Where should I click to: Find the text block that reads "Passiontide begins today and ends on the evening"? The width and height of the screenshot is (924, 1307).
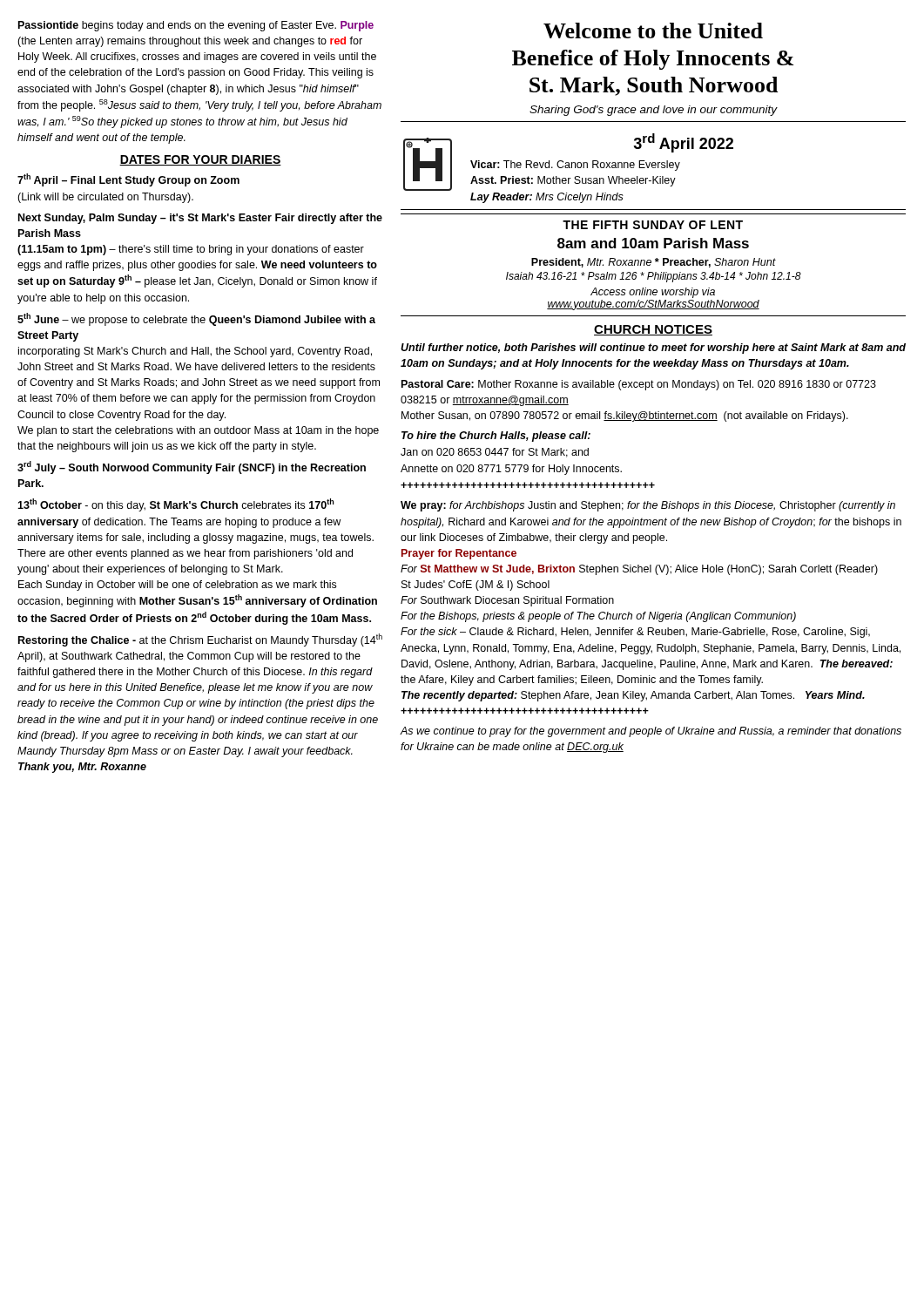click(200, 82)
